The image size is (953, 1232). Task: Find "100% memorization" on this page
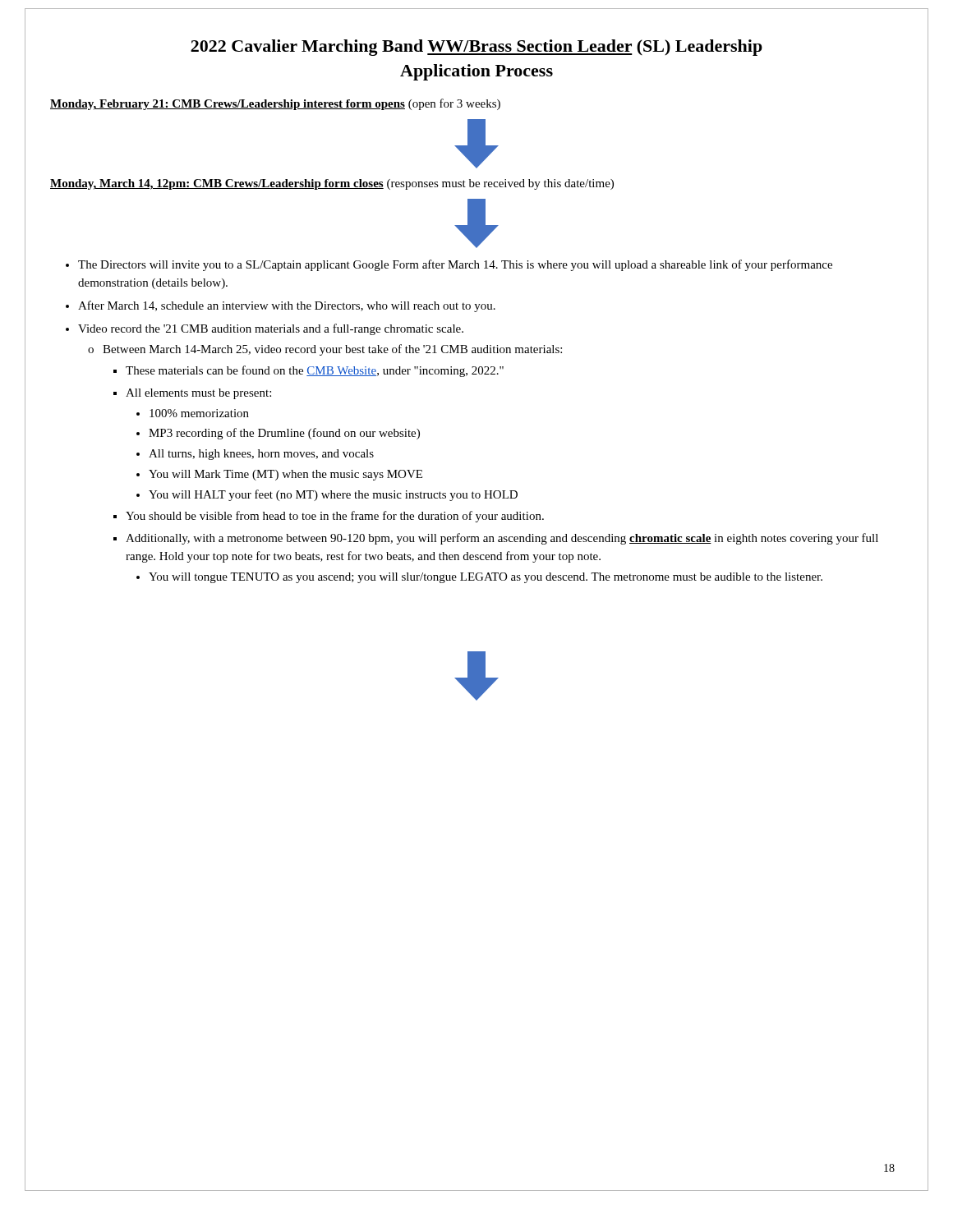click(x=199, y=413)
